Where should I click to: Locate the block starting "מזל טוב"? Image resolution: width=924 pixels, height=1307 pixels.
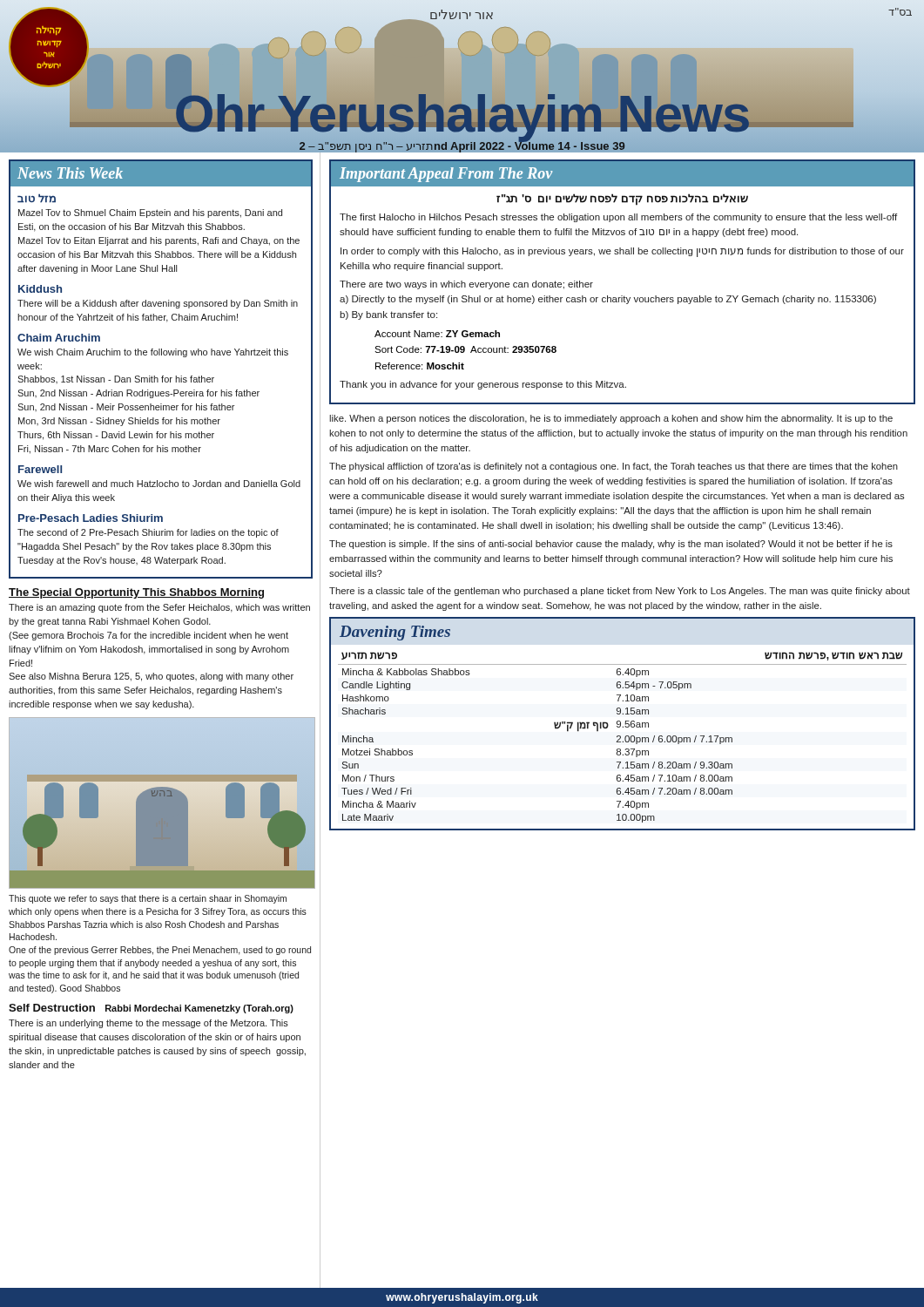coord(37,198)
